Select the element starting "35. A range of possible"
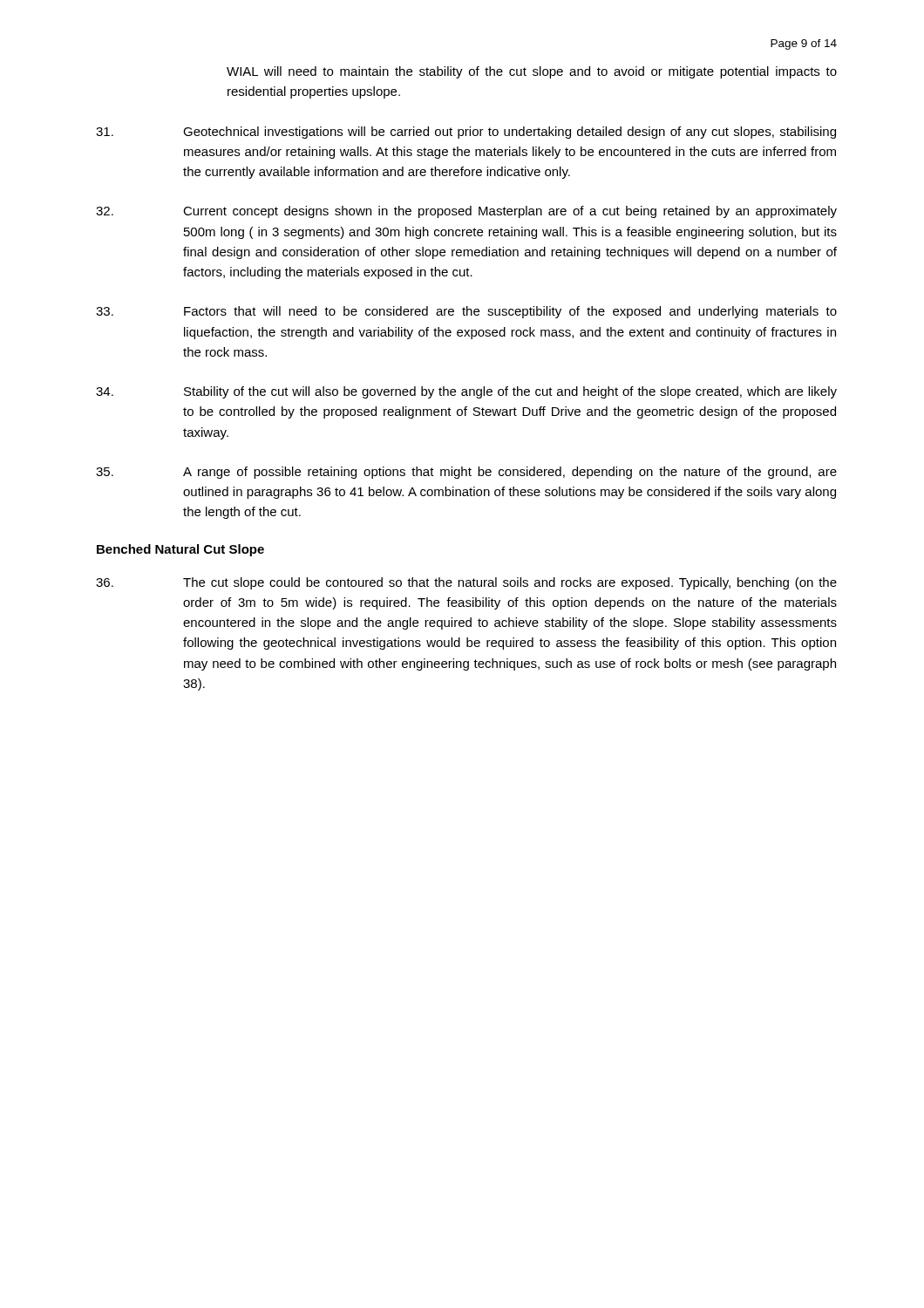This screenshot has width=924, height=1308. [462, 491]
